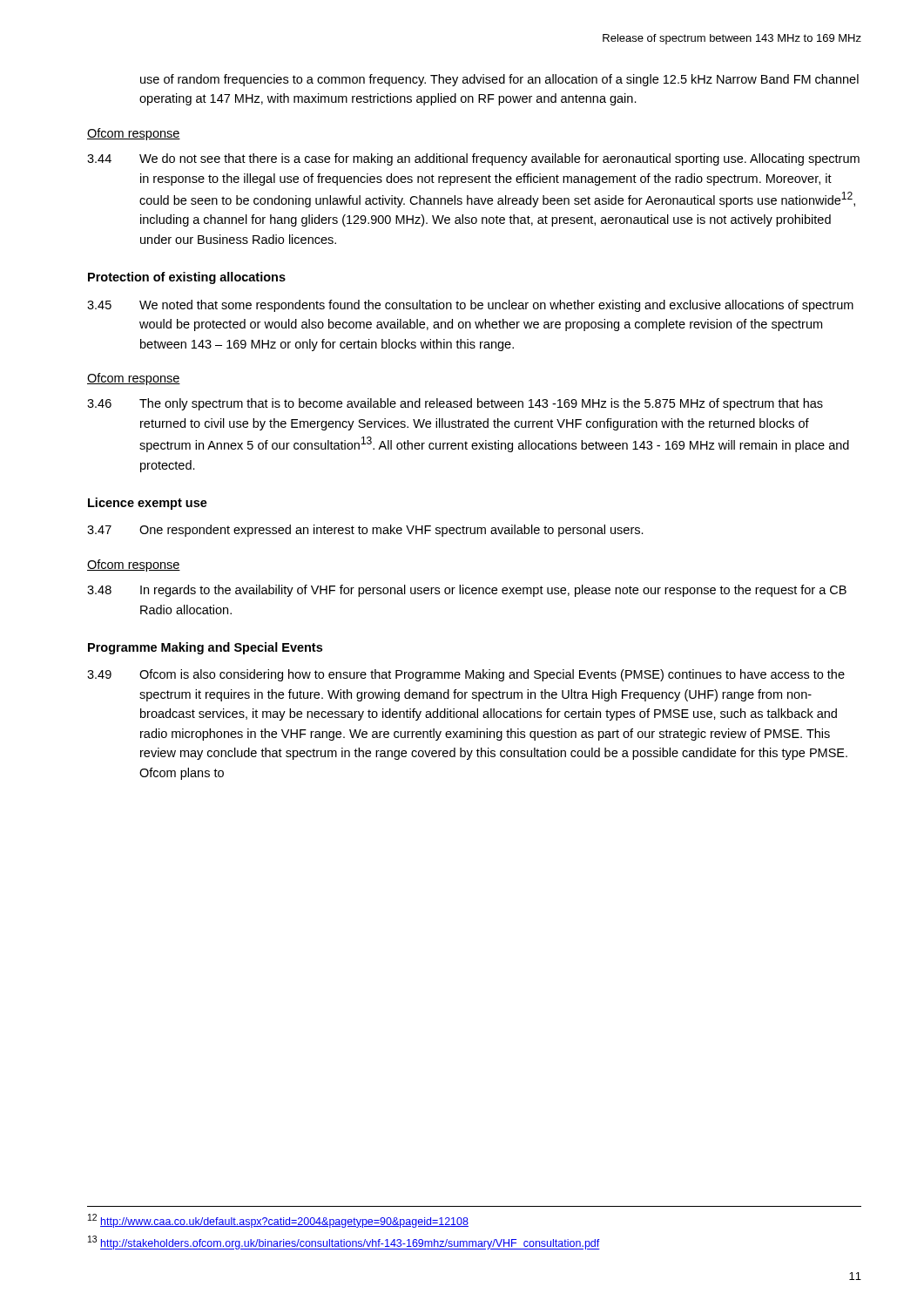Find the section header that reads "Protection of existing allocations"
The image size is (924, 1307).
tap(186, 277)
